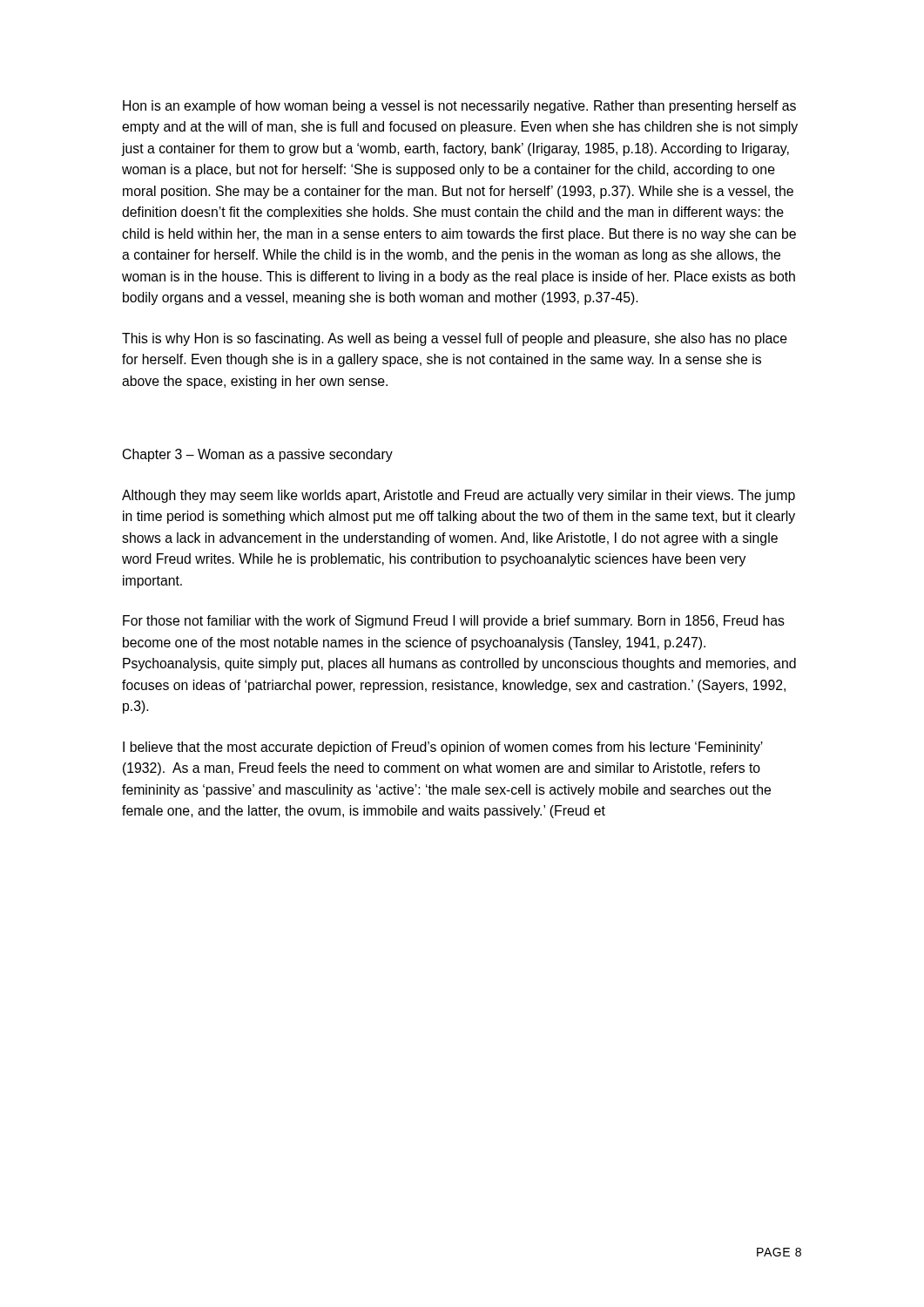Point to the block starting "Although they may seem like"
The height and width of the screenshot is (1307, 924).
click(459, 538)
